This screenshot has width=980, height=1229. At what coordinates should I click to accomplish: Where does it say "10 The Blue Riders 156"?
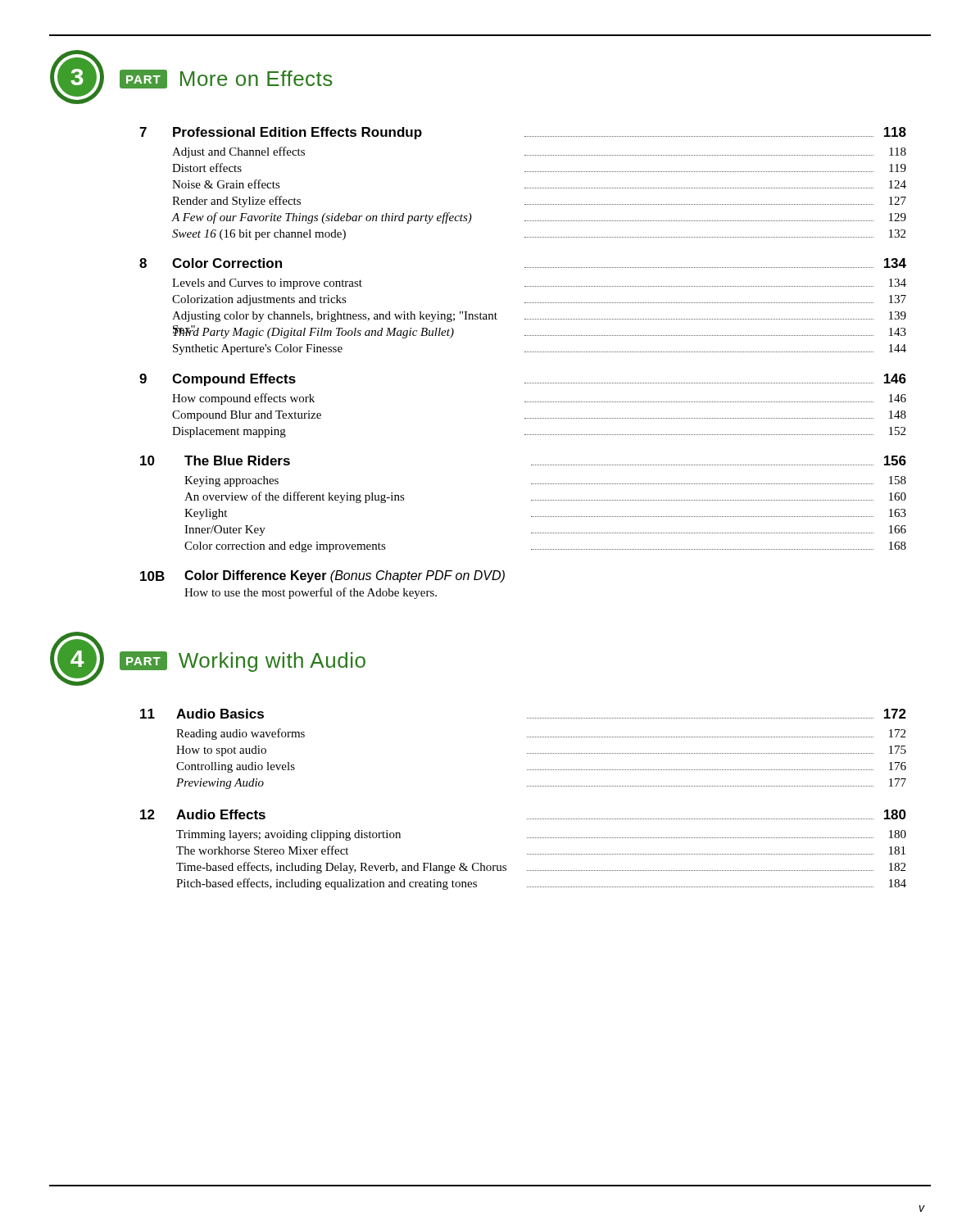523,461
